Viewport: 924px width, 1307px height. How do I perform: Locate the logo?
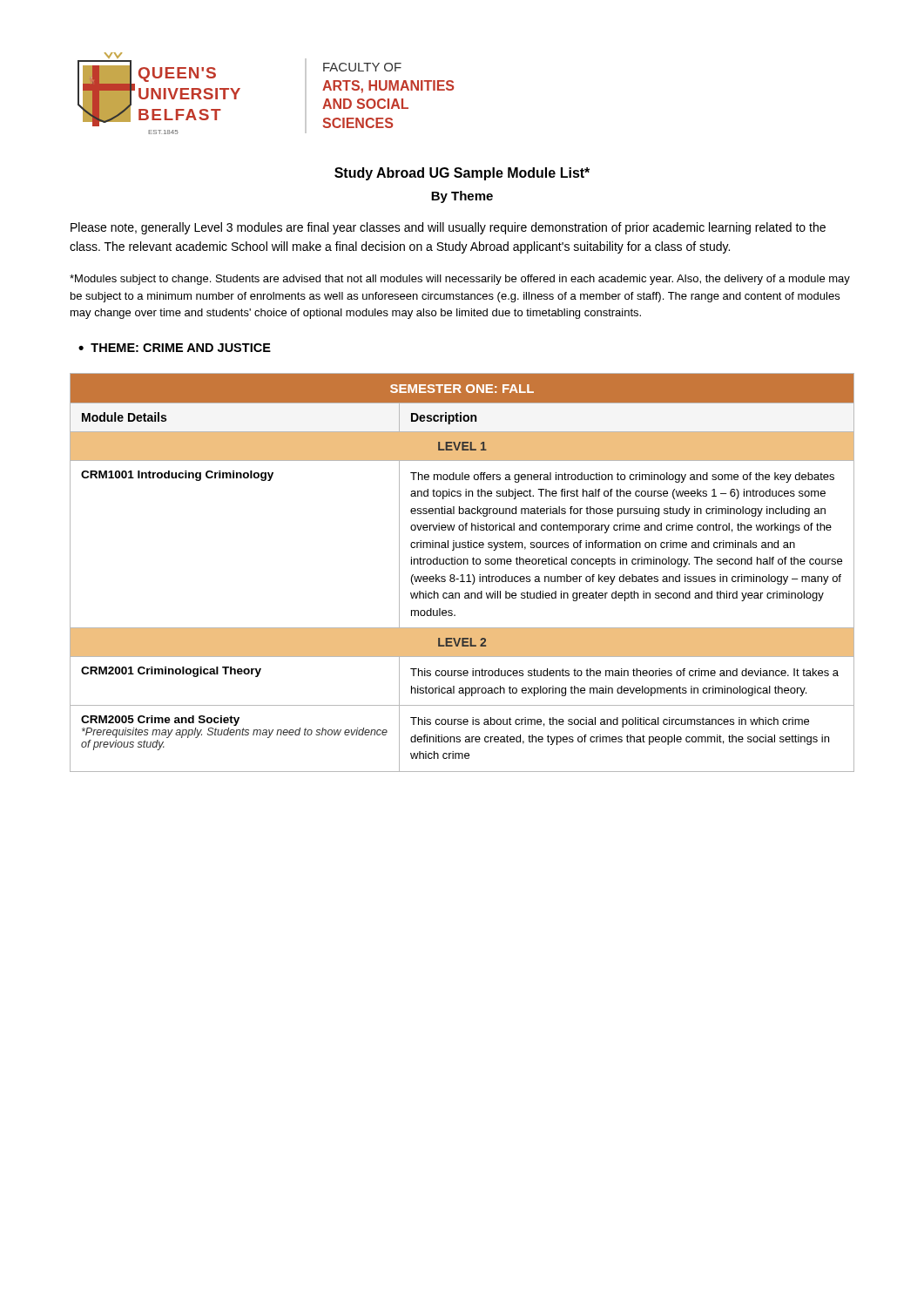tap(462, 96)
